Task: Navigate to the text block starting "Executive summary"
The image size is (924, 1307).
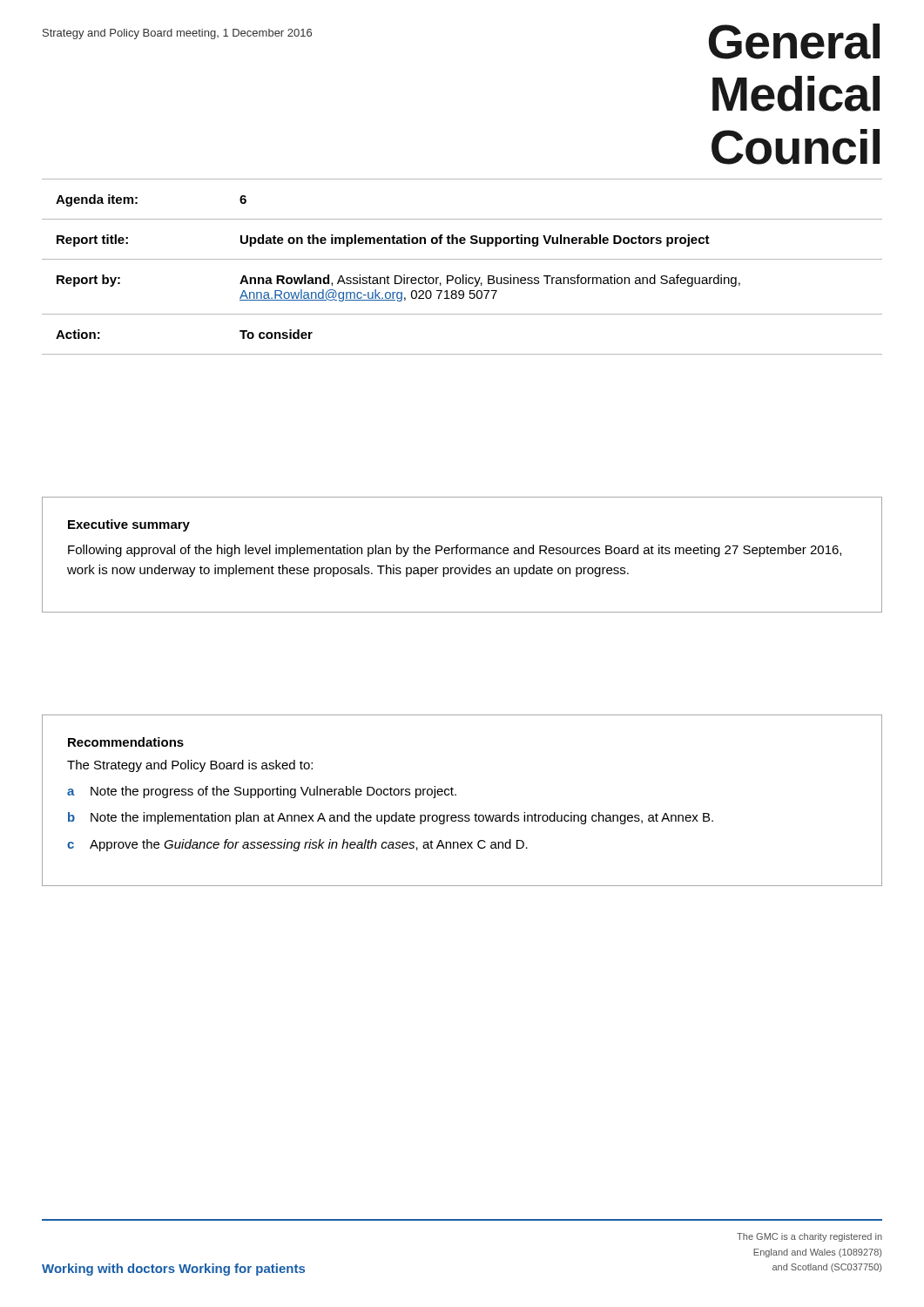Action: (x=128, y=524)
